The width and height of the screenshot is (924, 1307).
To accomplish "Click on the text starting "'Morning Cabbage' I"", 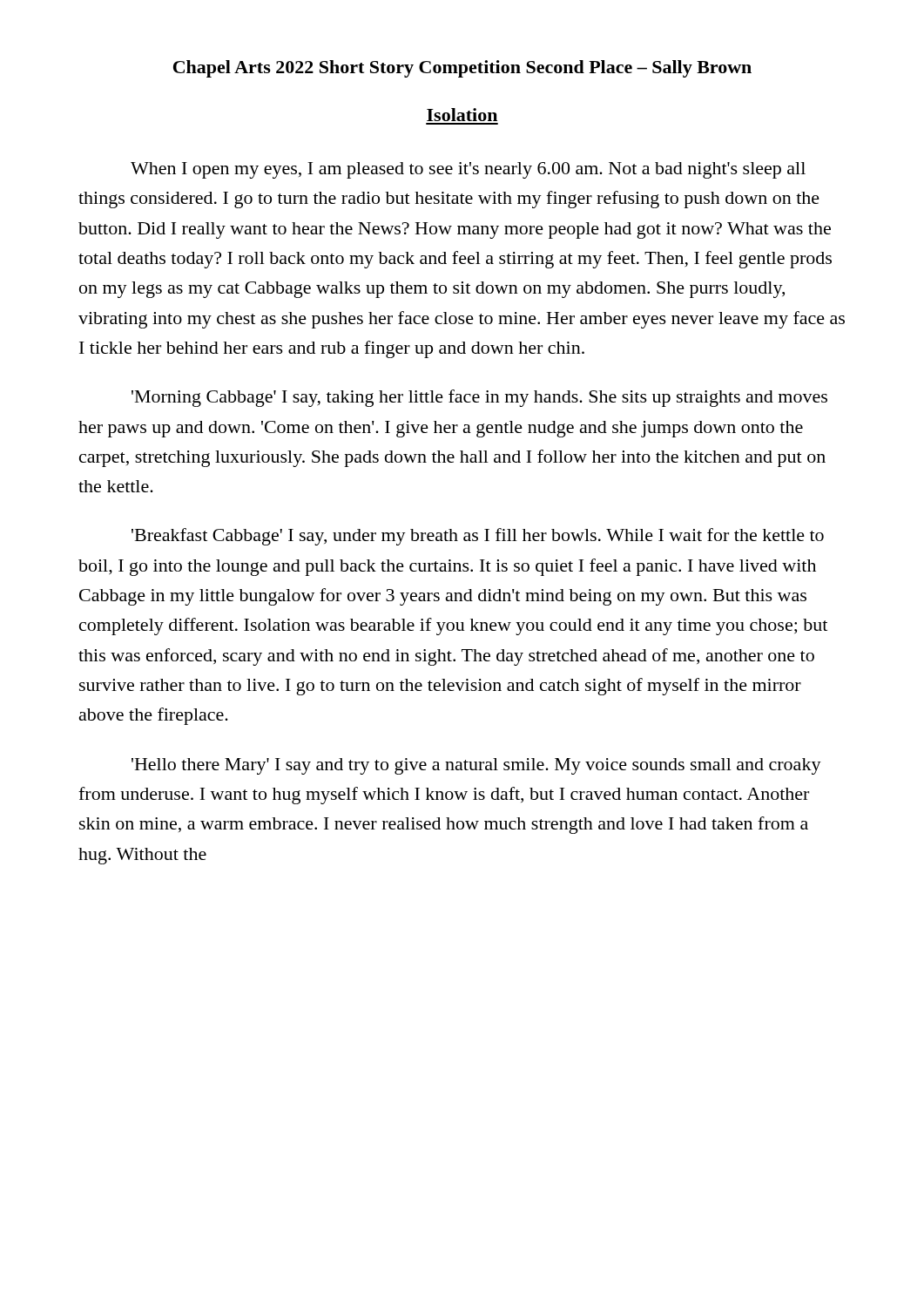I will [x=453, y=441].
